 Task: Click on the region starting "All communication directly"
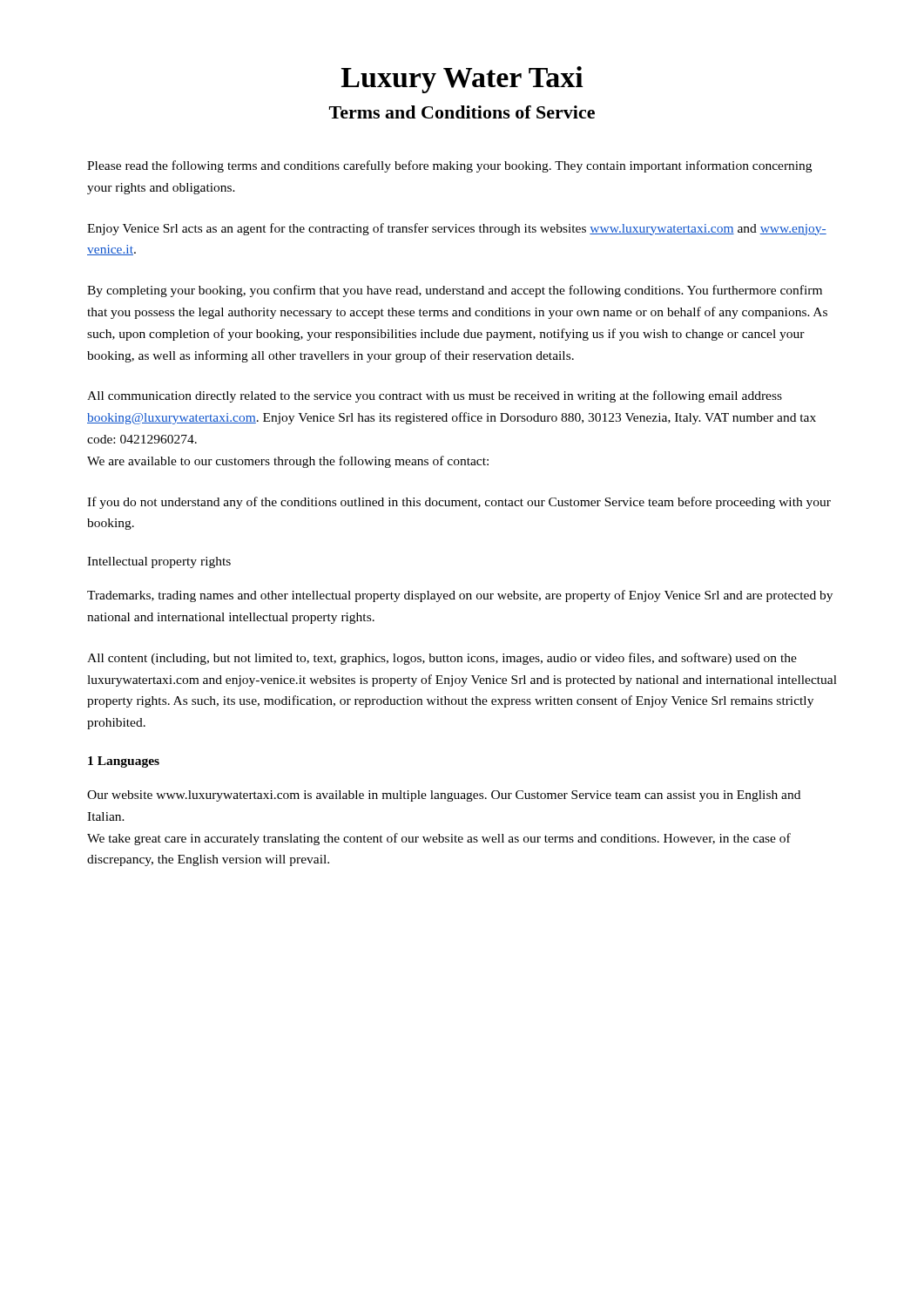pos(452,428)
